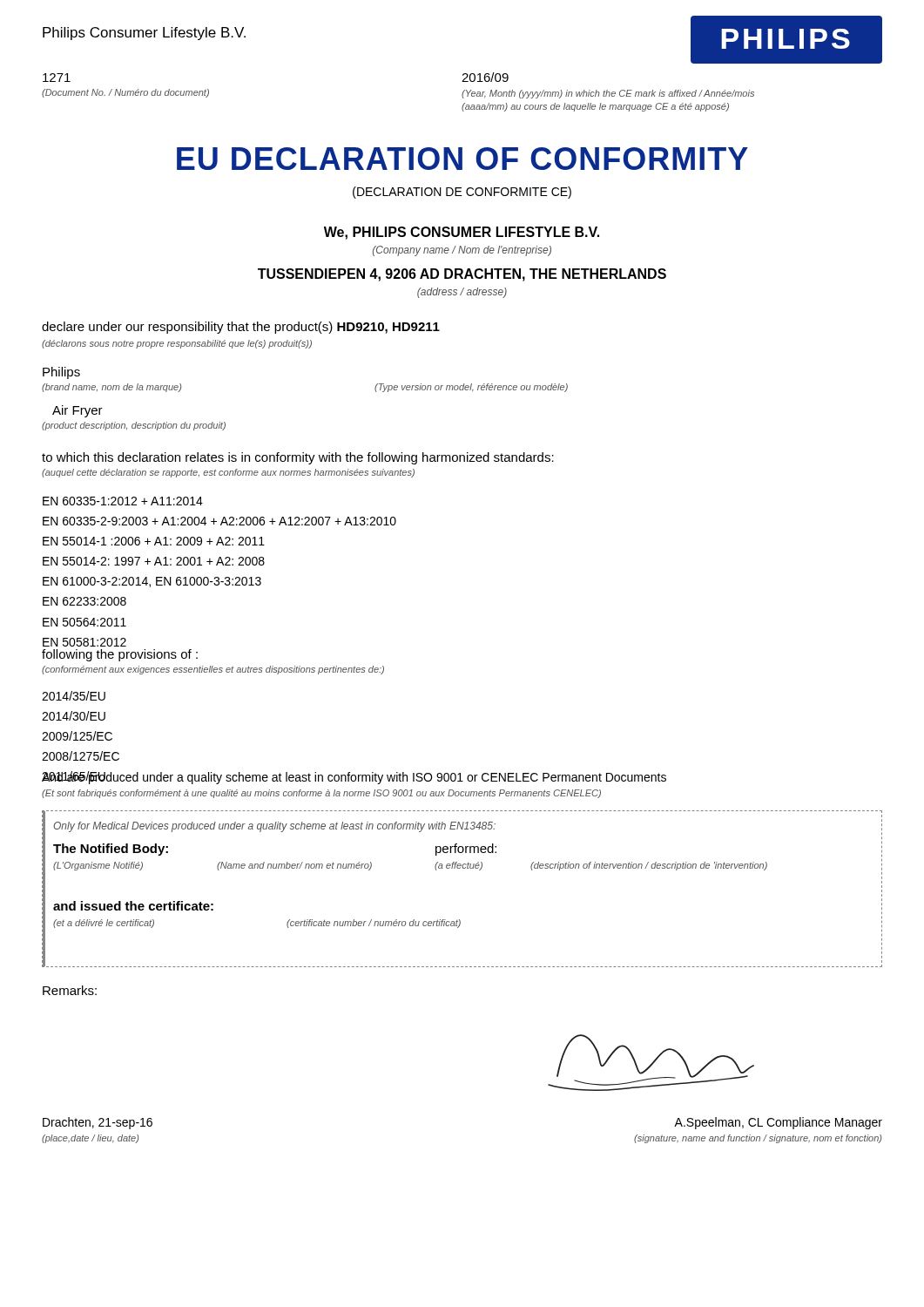This screenshot has width=924, height=1307.
Task: Click on the text that says "Air Fryer"
Action: 77,410
